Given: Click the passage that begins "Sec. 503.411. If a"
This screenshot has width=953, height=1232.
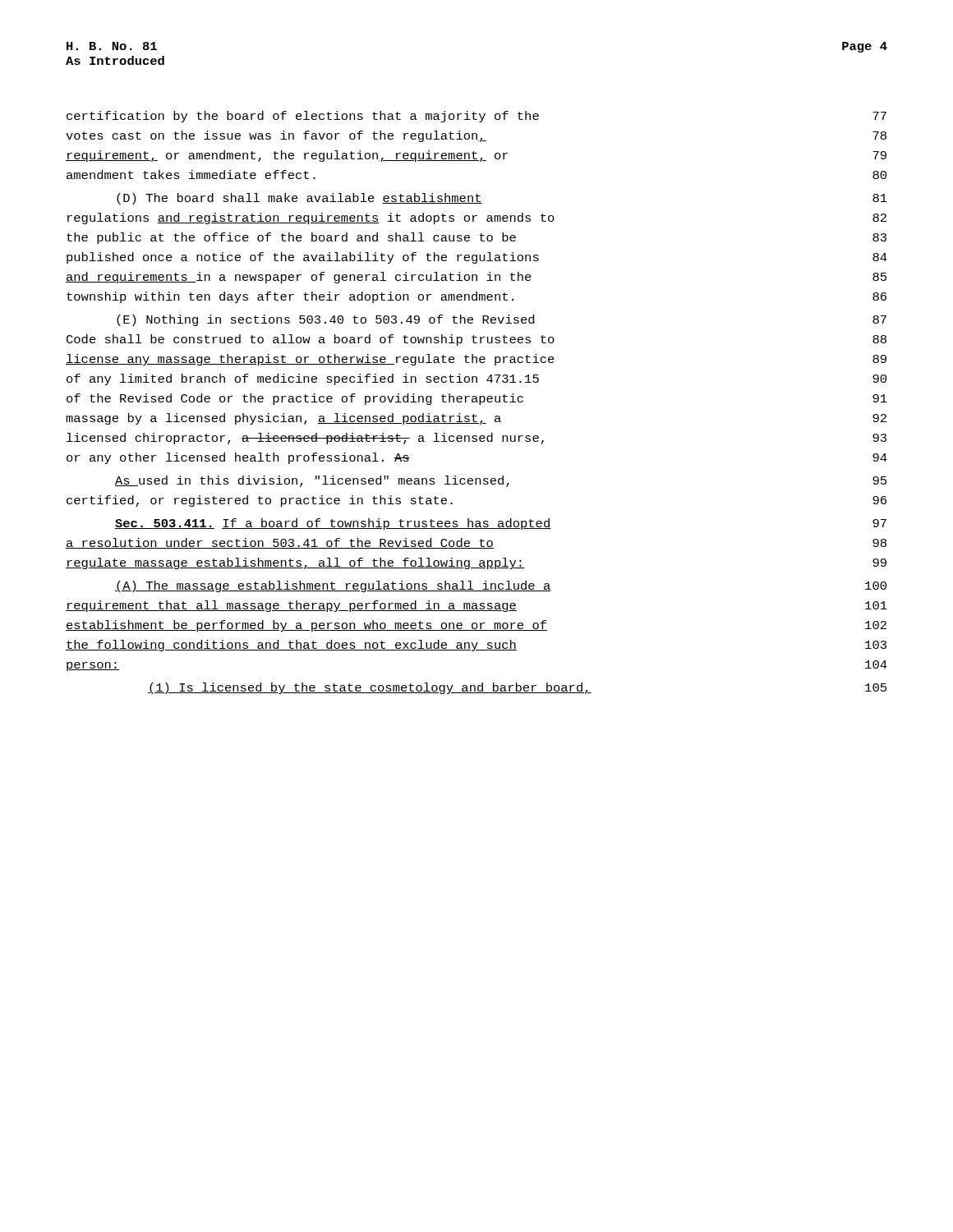Looking at the screenshot, I should 476,544.
